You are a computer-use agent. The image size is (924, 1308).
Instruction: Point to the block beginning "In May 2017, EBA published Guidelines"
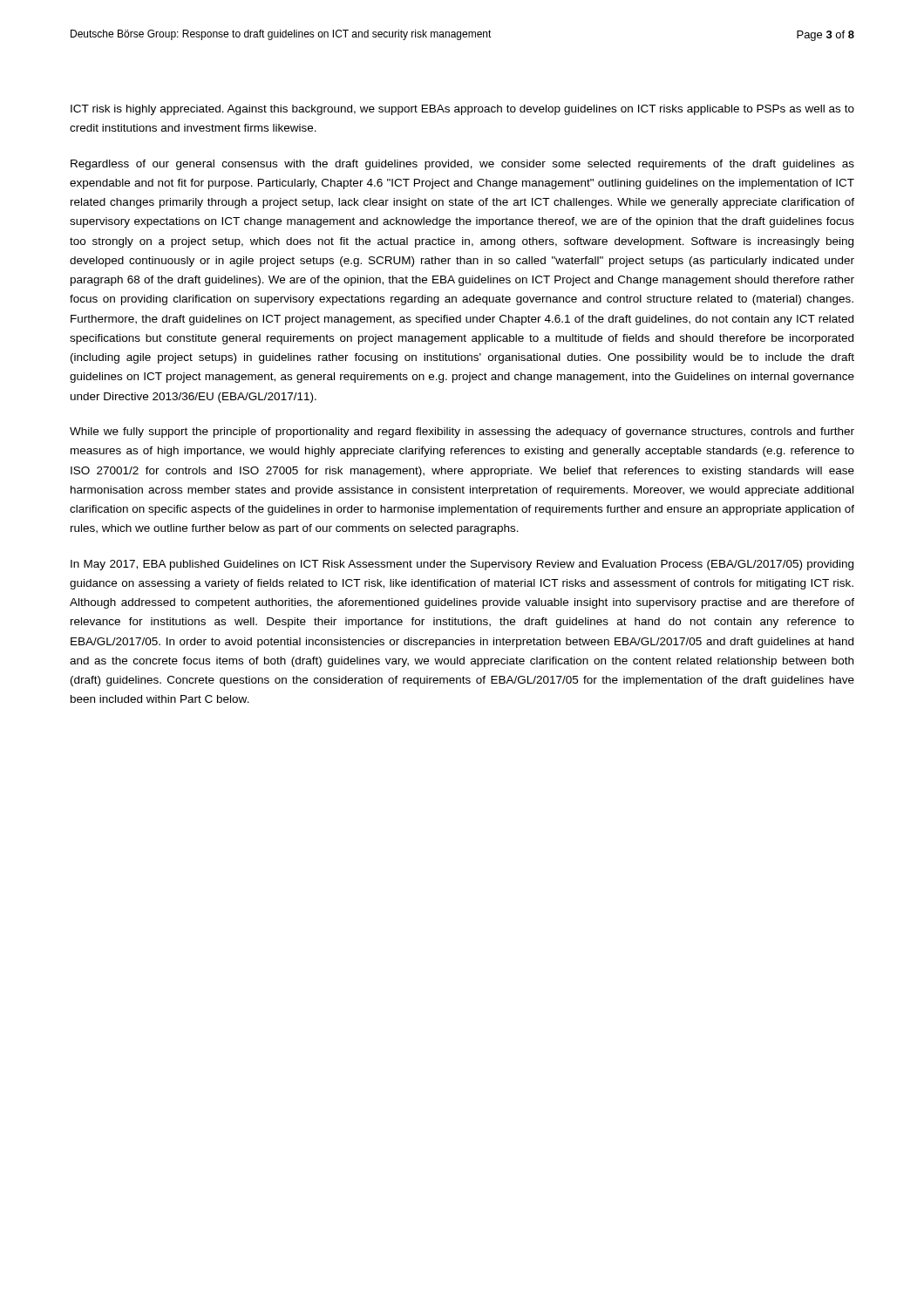pos(462,631)
